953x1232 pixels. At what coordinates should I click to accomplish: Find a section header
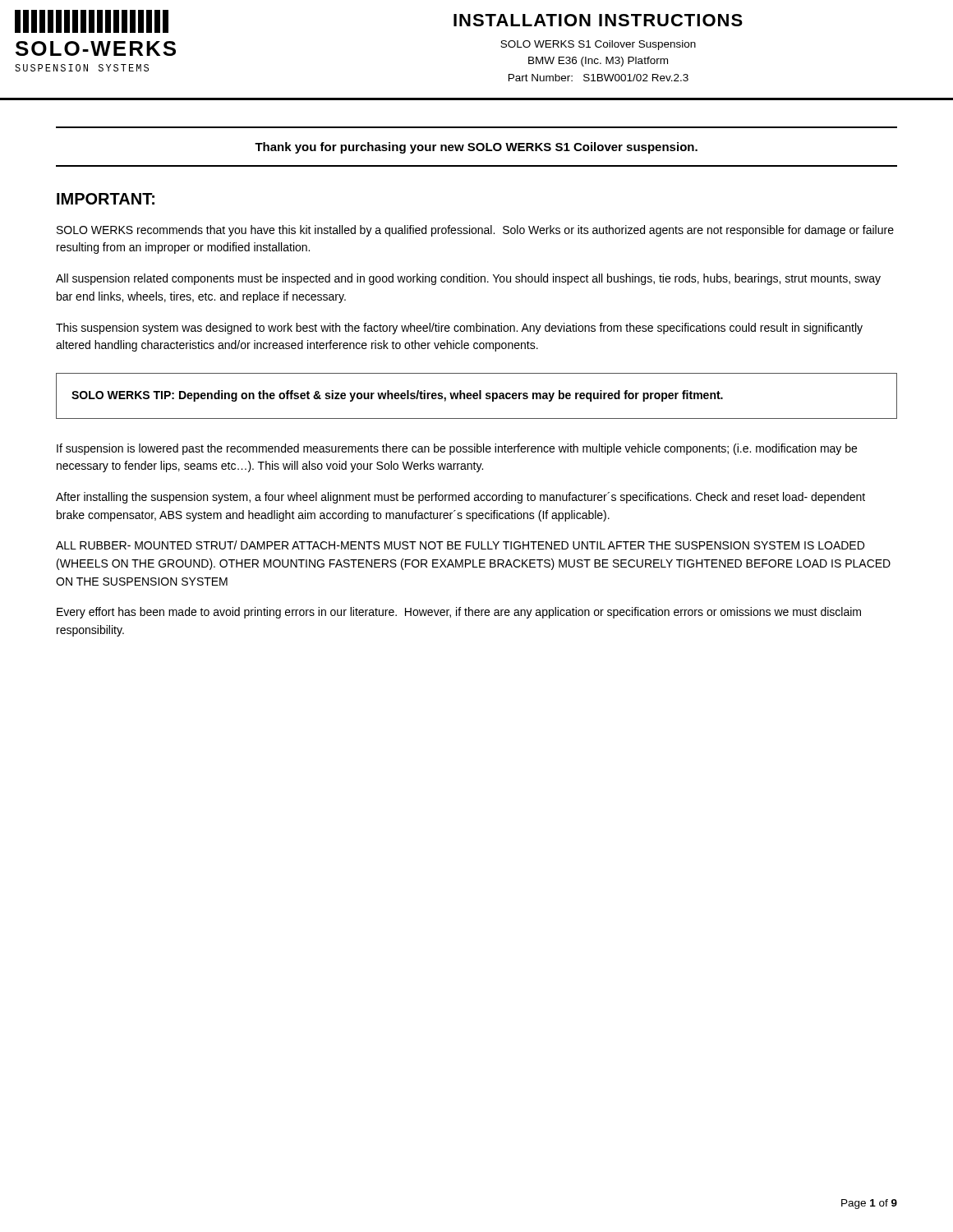pos(476,199)
